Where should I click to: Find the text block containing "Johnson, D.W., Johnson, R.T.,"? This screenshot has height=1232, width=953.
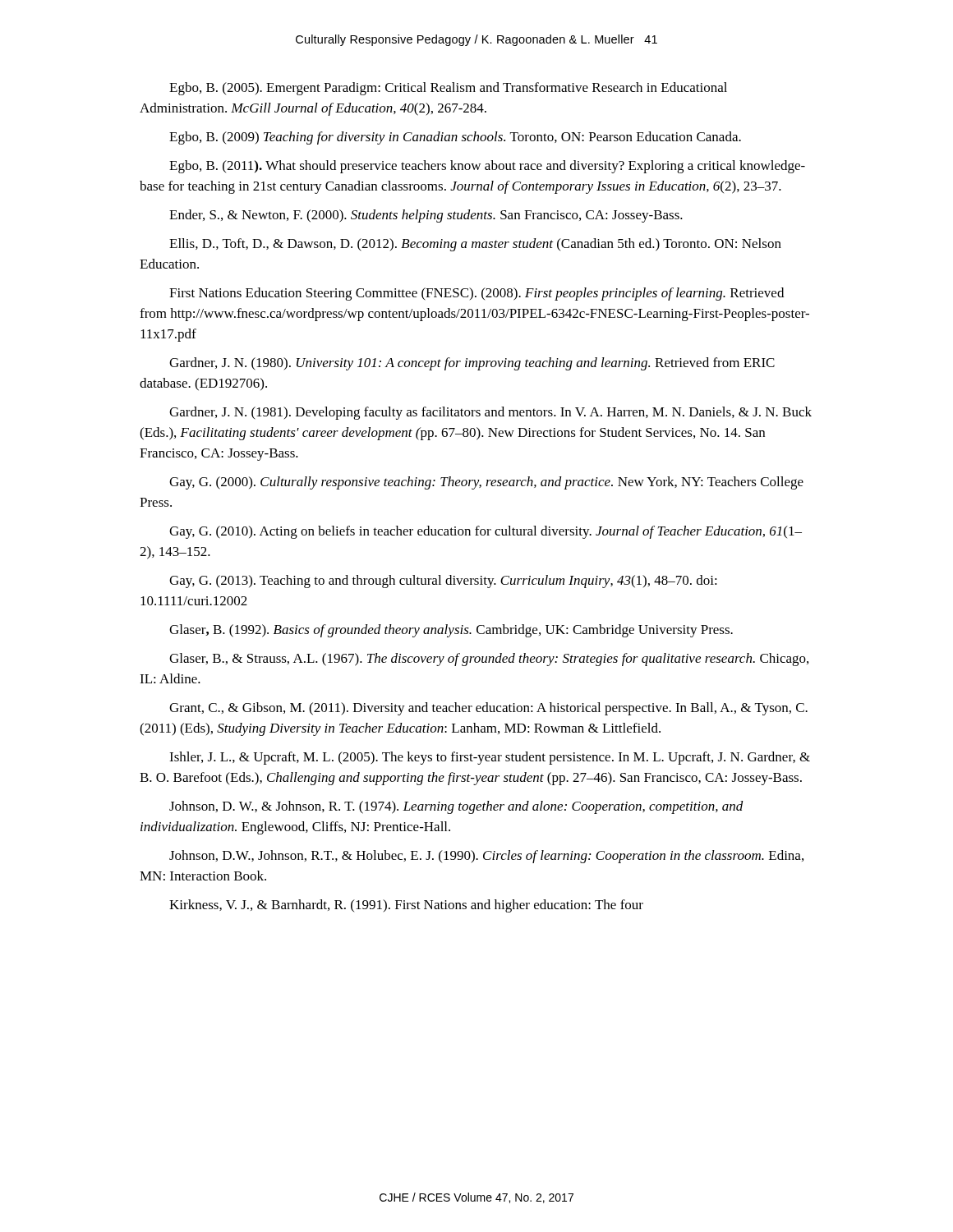pyautogui.click(x=472, y=865)
